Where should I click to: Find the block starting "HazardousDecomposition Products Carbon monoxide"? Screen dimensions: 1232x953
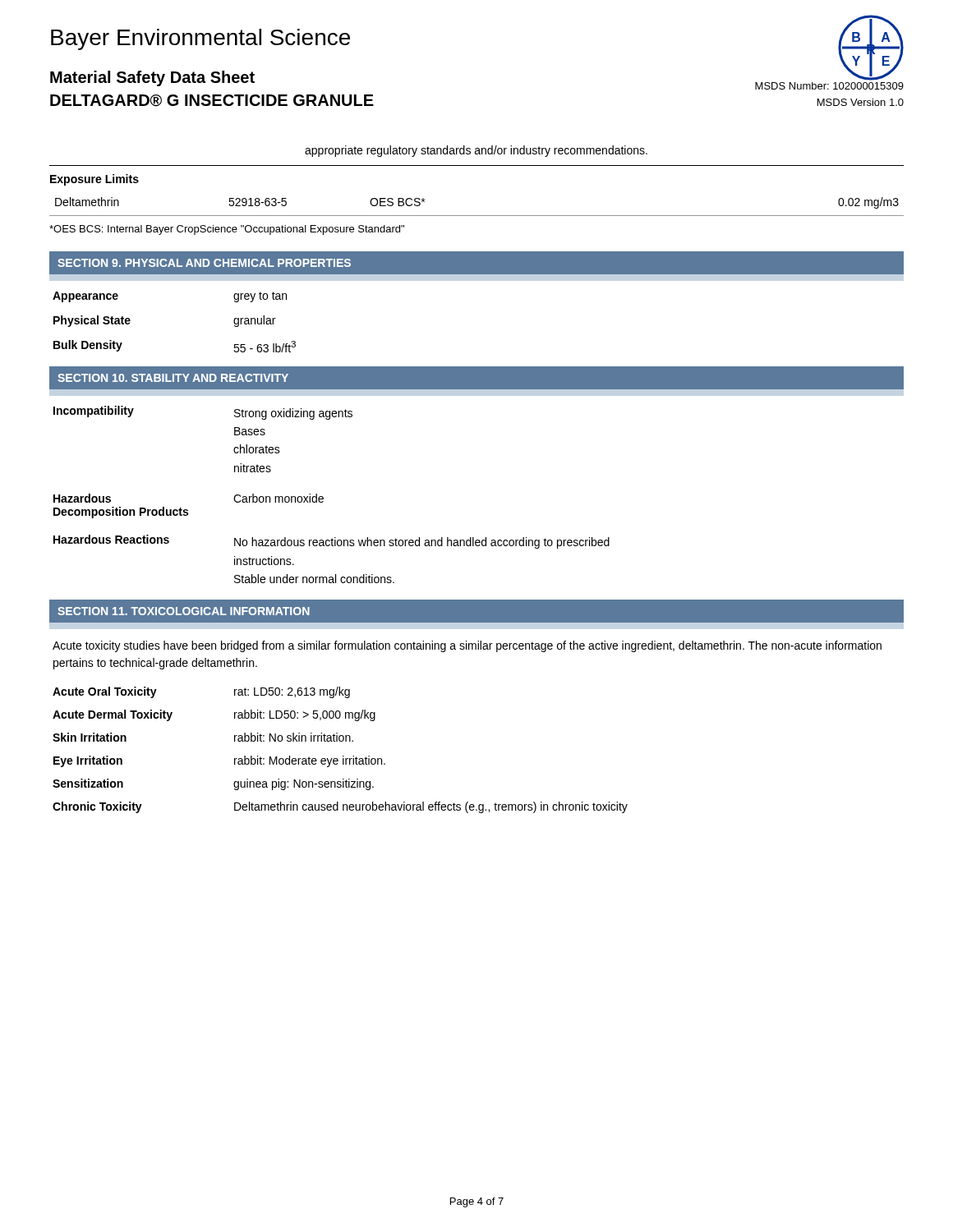pyautogui.click(x=188, y=505)
